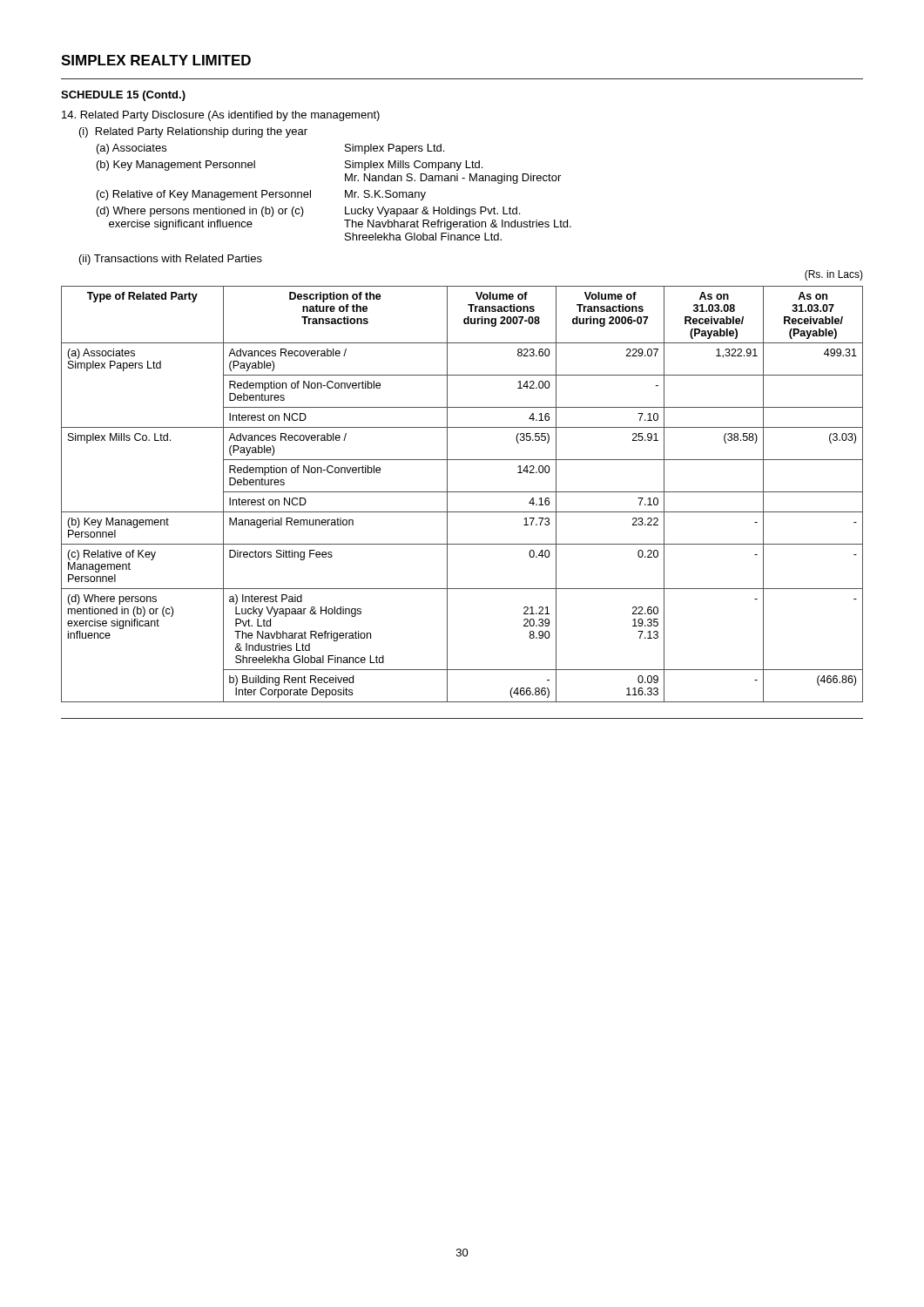Find the list item that says "(d) Where persons"

point(479,223)
